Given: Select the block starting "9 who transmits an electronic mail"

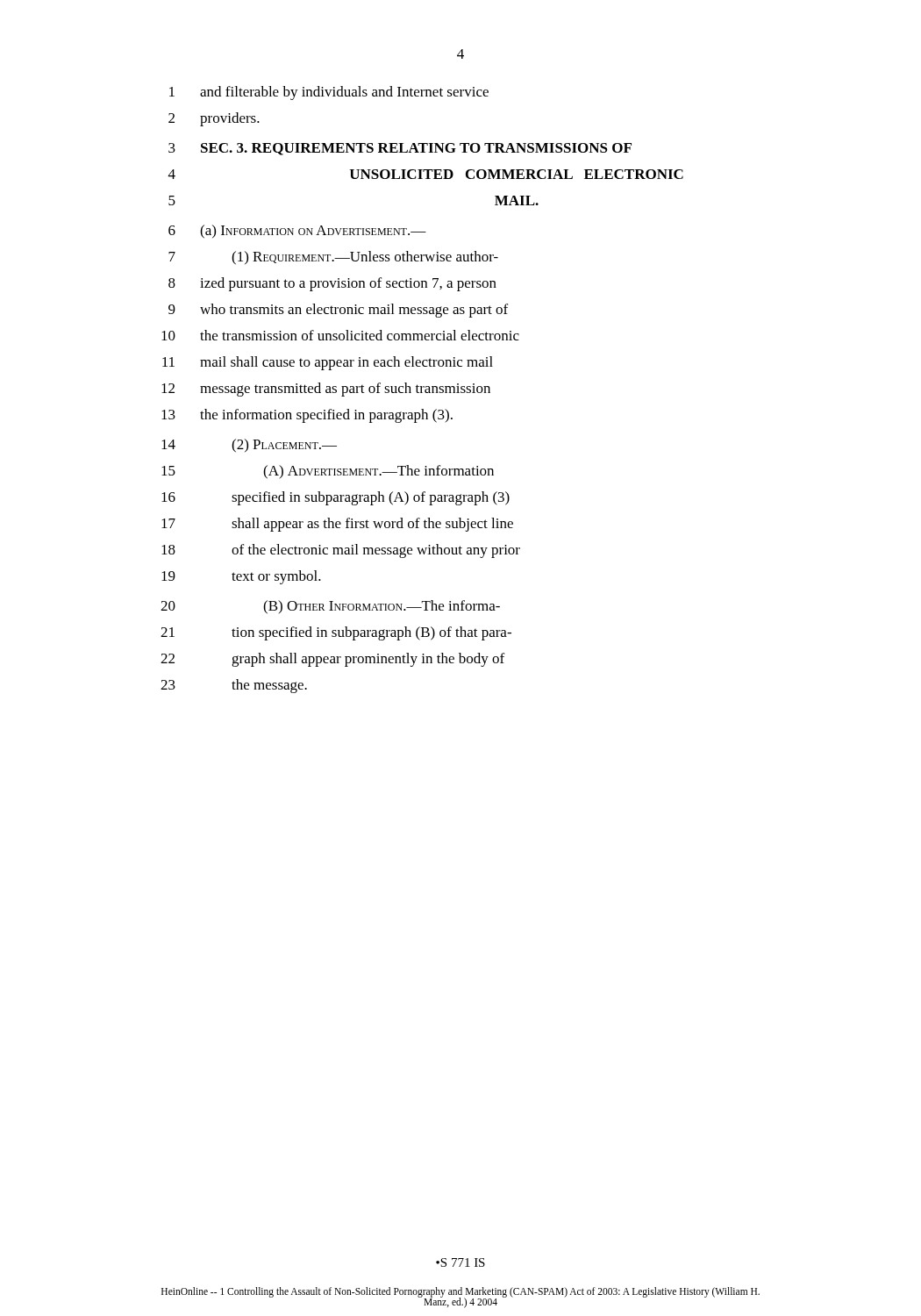Looking at the screenshot, I should (x=485, y=310).
